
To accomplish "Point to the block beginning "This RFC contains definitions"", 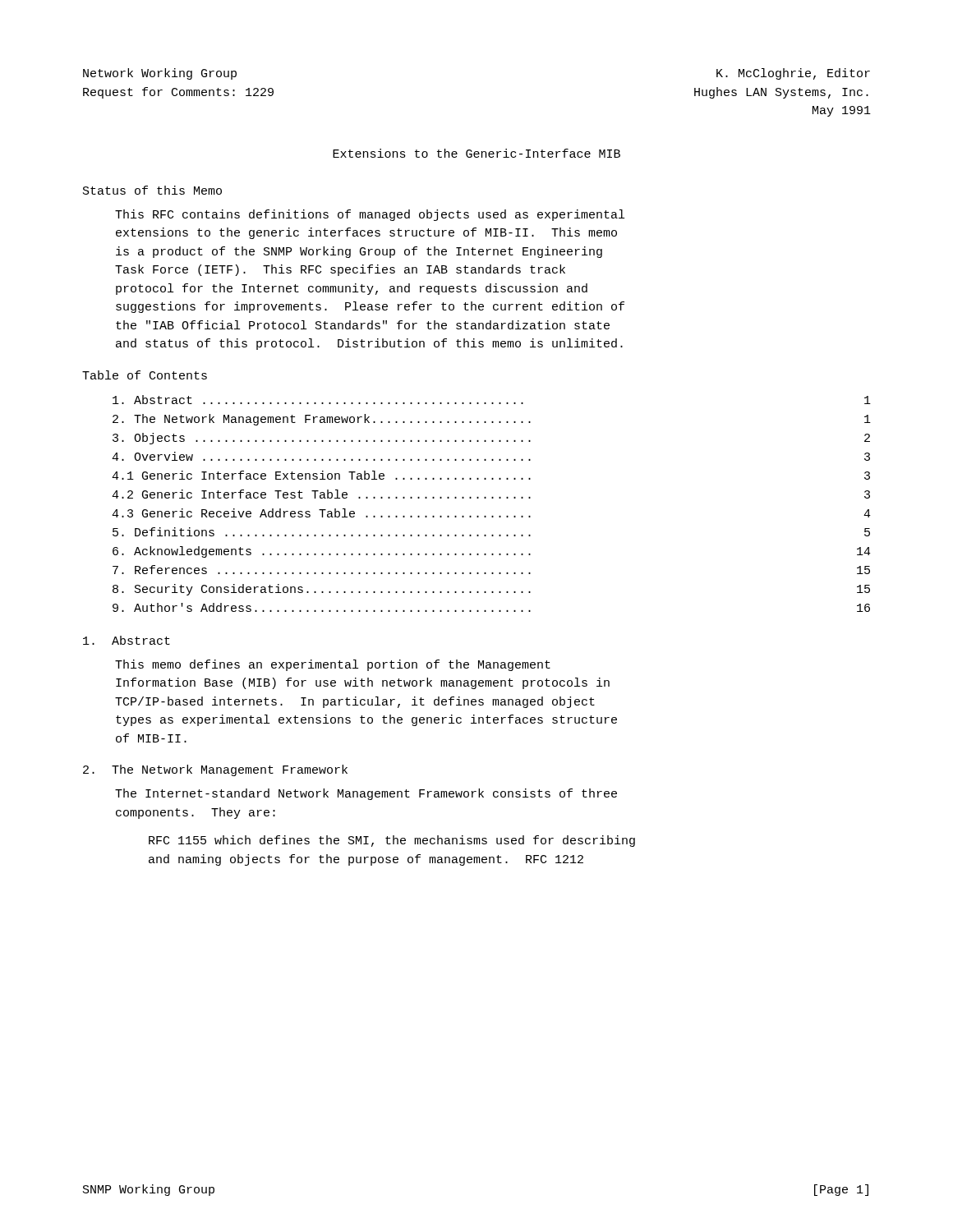I will [x=370, y=280].
